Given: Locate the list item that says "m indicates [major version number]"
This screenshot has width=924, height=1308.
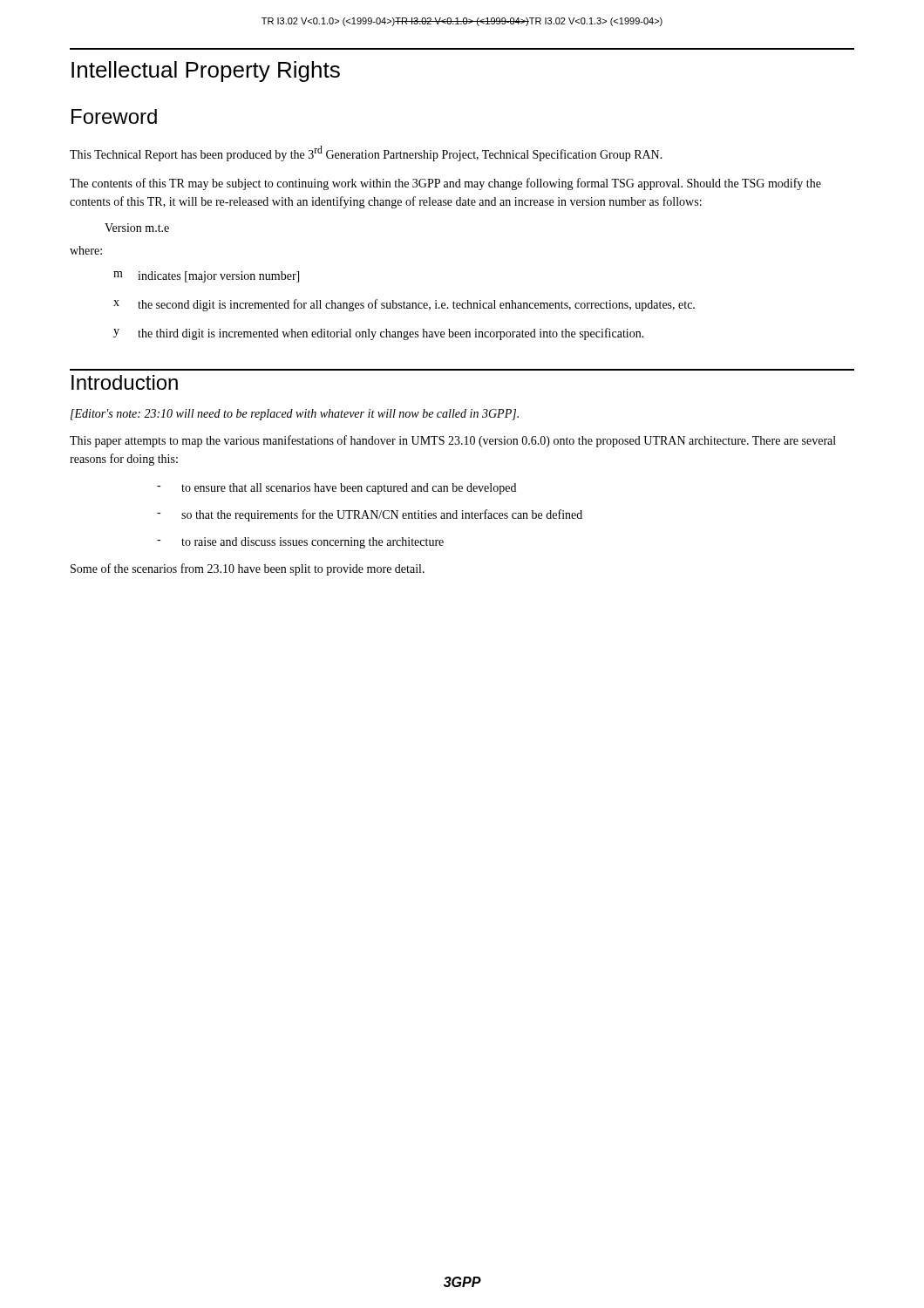Looking at the screenshot, I should (x=206, y=277).
